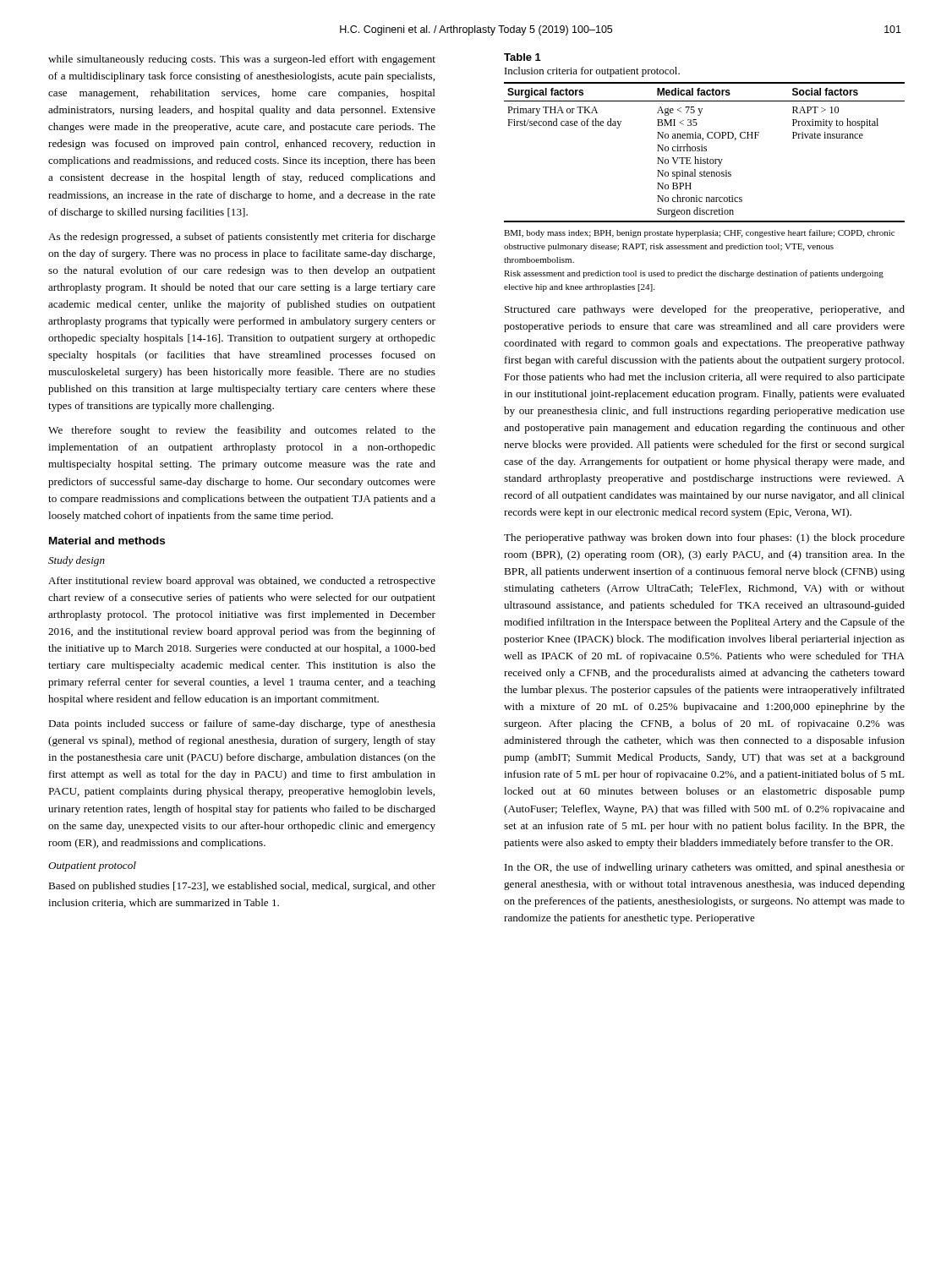The height and width of the screenshot is (1268, 952).
Task: Find the section header containing "Study design"
Action: 77,560
